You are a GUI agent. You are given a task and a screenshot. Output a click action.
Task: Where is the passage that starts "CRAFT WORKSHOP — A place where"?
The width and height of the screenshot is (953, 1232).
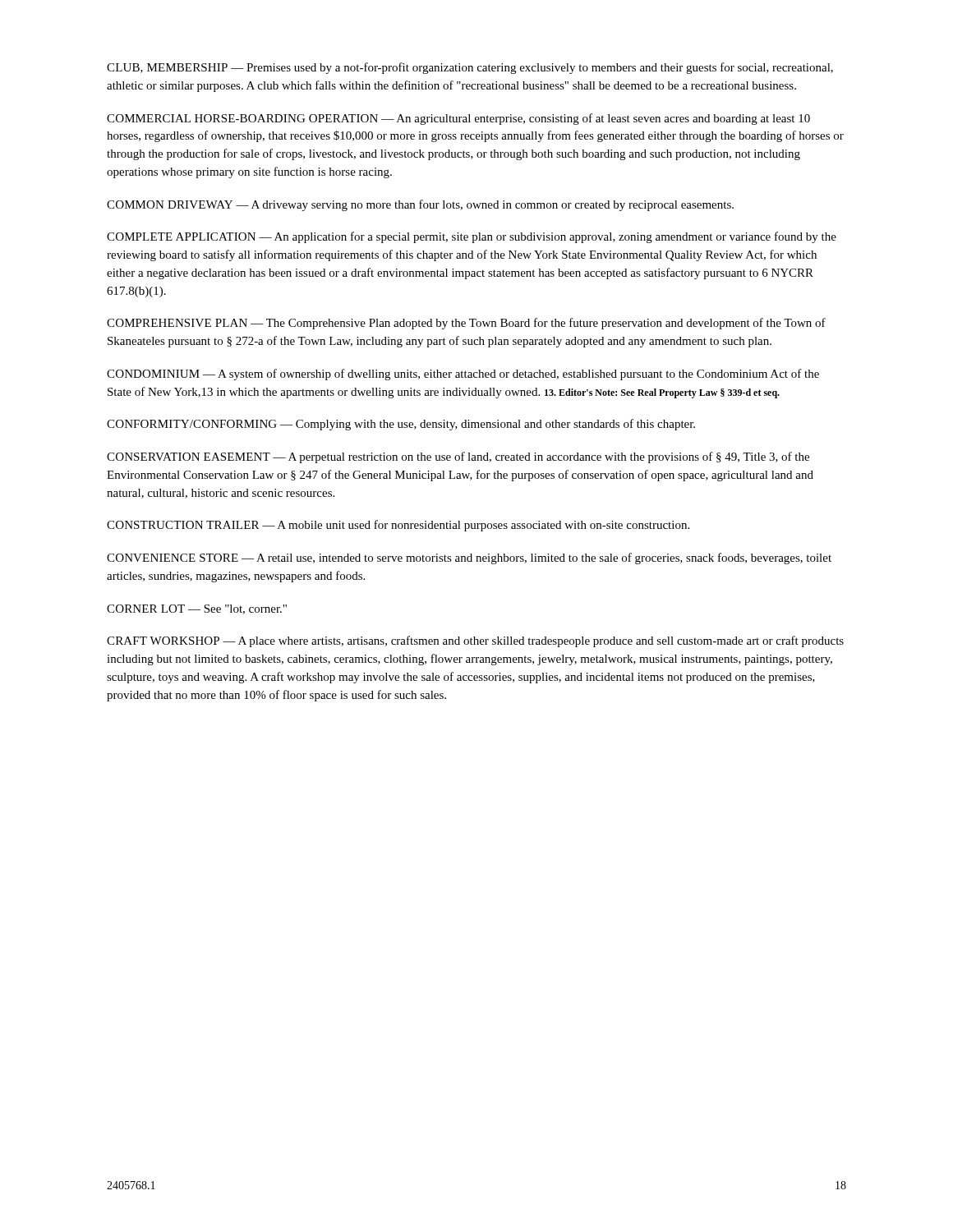[475, 668]
